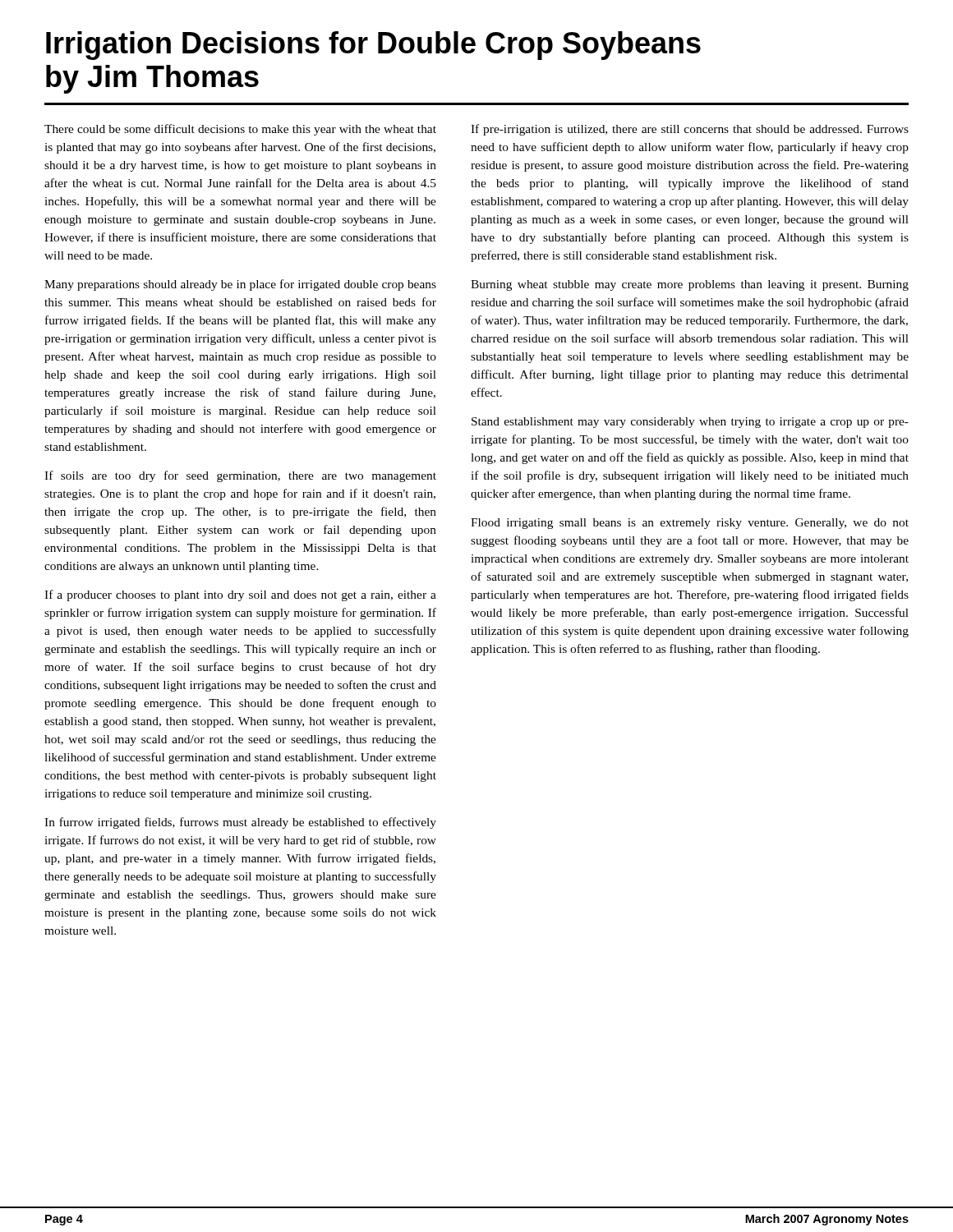Select the element starting "Flood irrigating small beans is"
The image size is (953, 1232).
[x=690, y=585]
